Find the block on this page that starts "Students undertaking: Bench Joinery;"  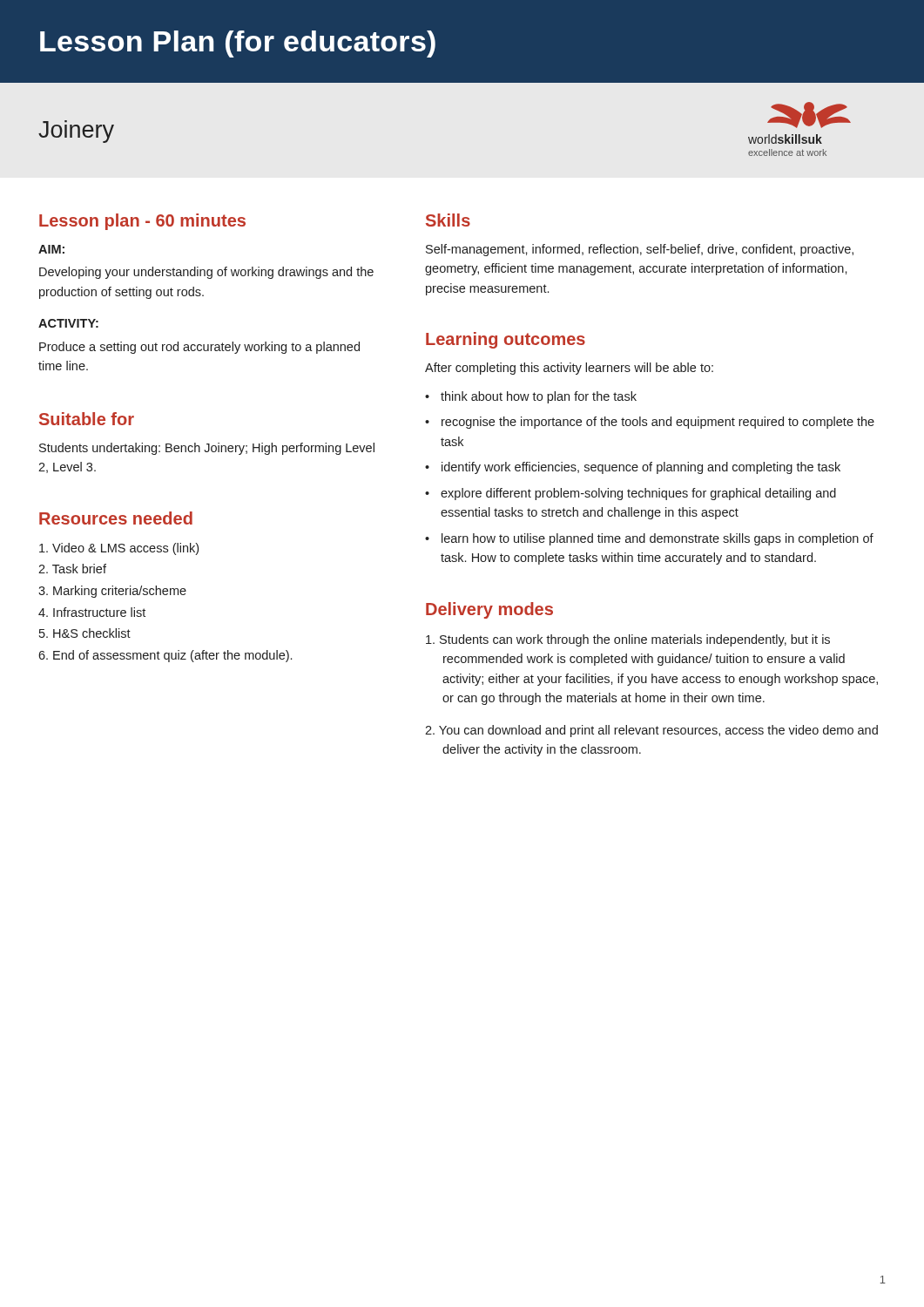pyautogui.click(x=207, y=458)
